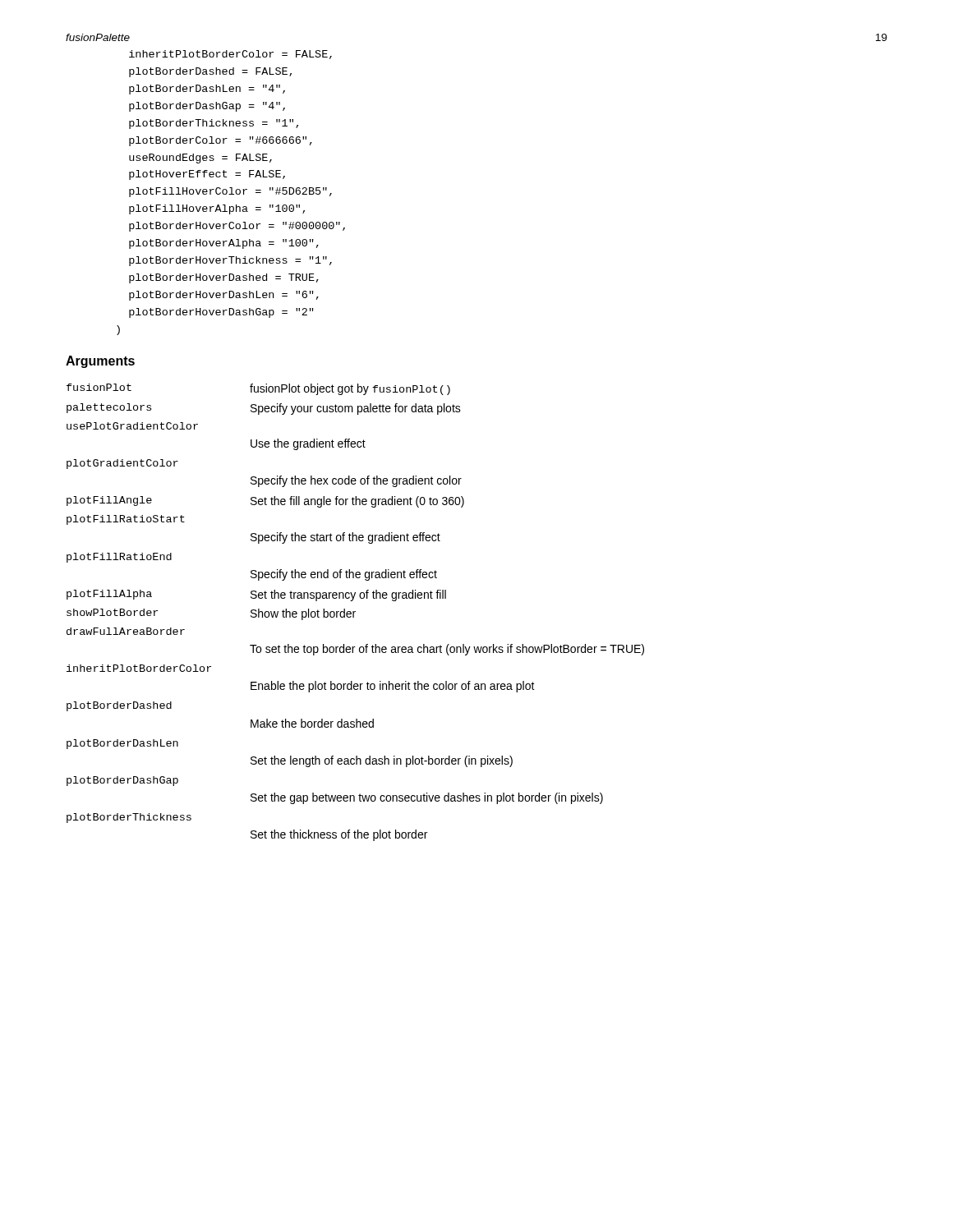Find the table that mentions "Use the gradient effect"

[x=476, y=612]
